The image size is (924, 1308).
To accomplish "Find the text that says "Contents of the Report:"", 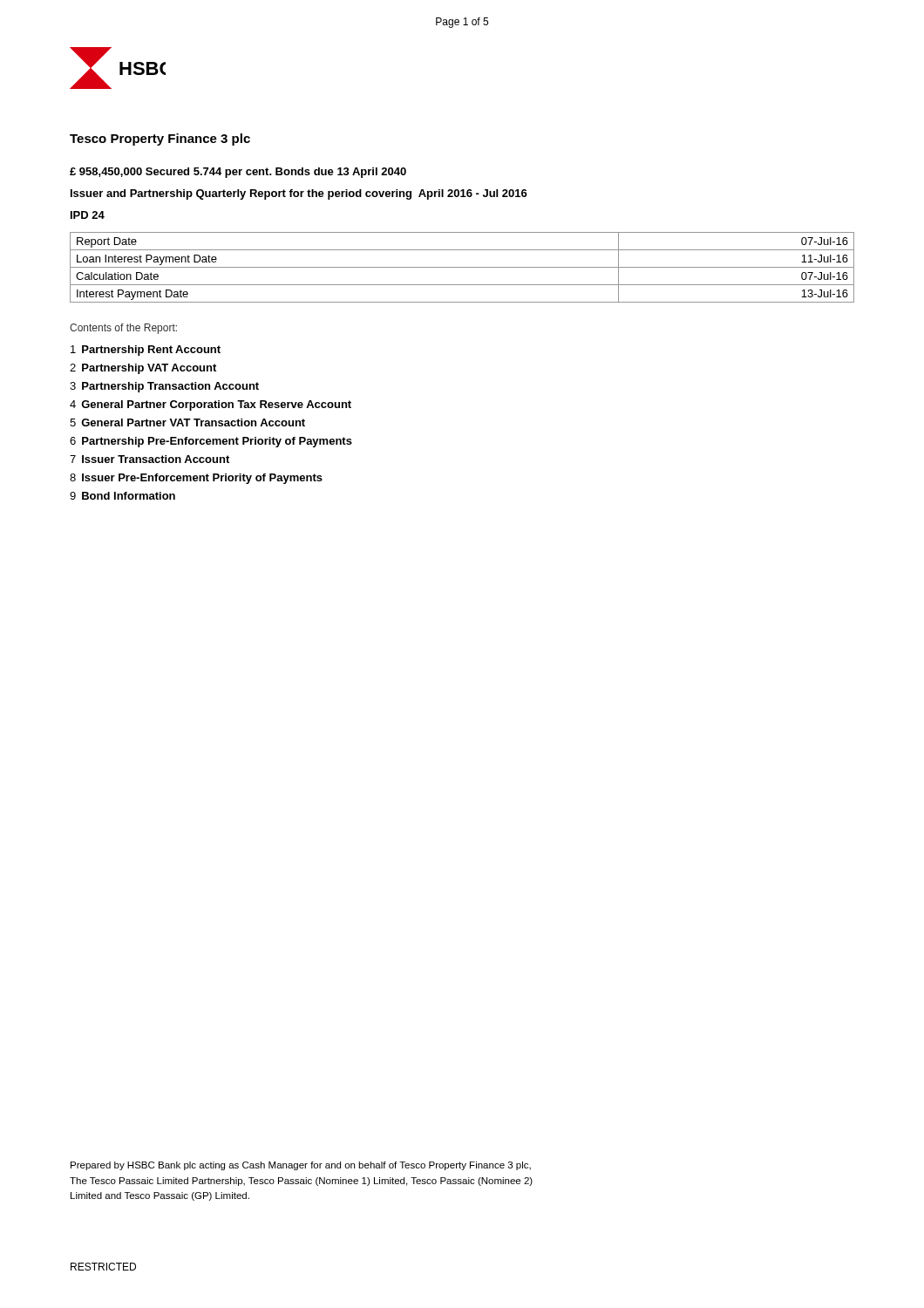I will [124, 328].
